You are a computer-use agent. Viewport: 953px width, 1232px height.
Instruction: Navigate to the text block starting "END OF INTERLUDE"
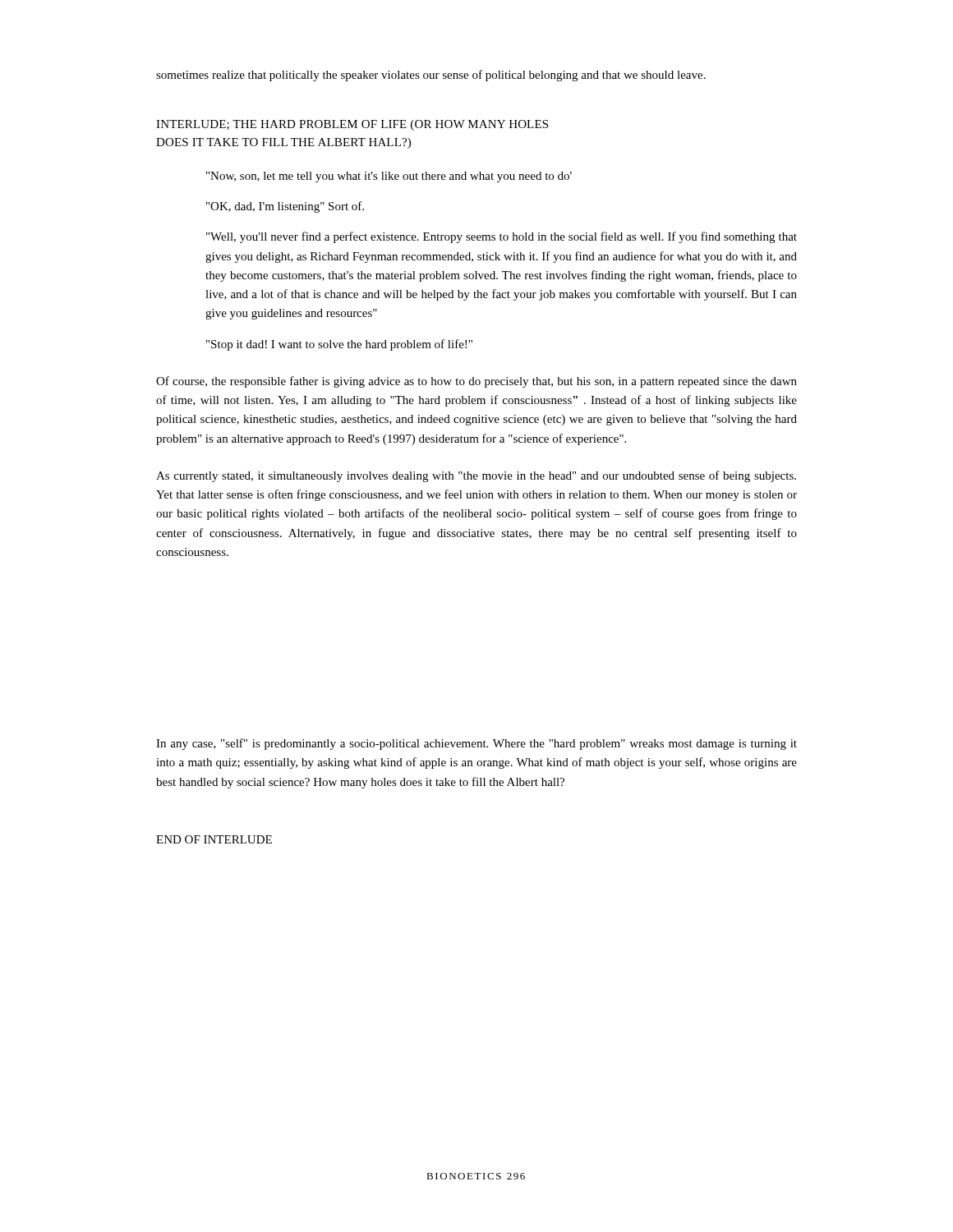click(x=214, y=839)
